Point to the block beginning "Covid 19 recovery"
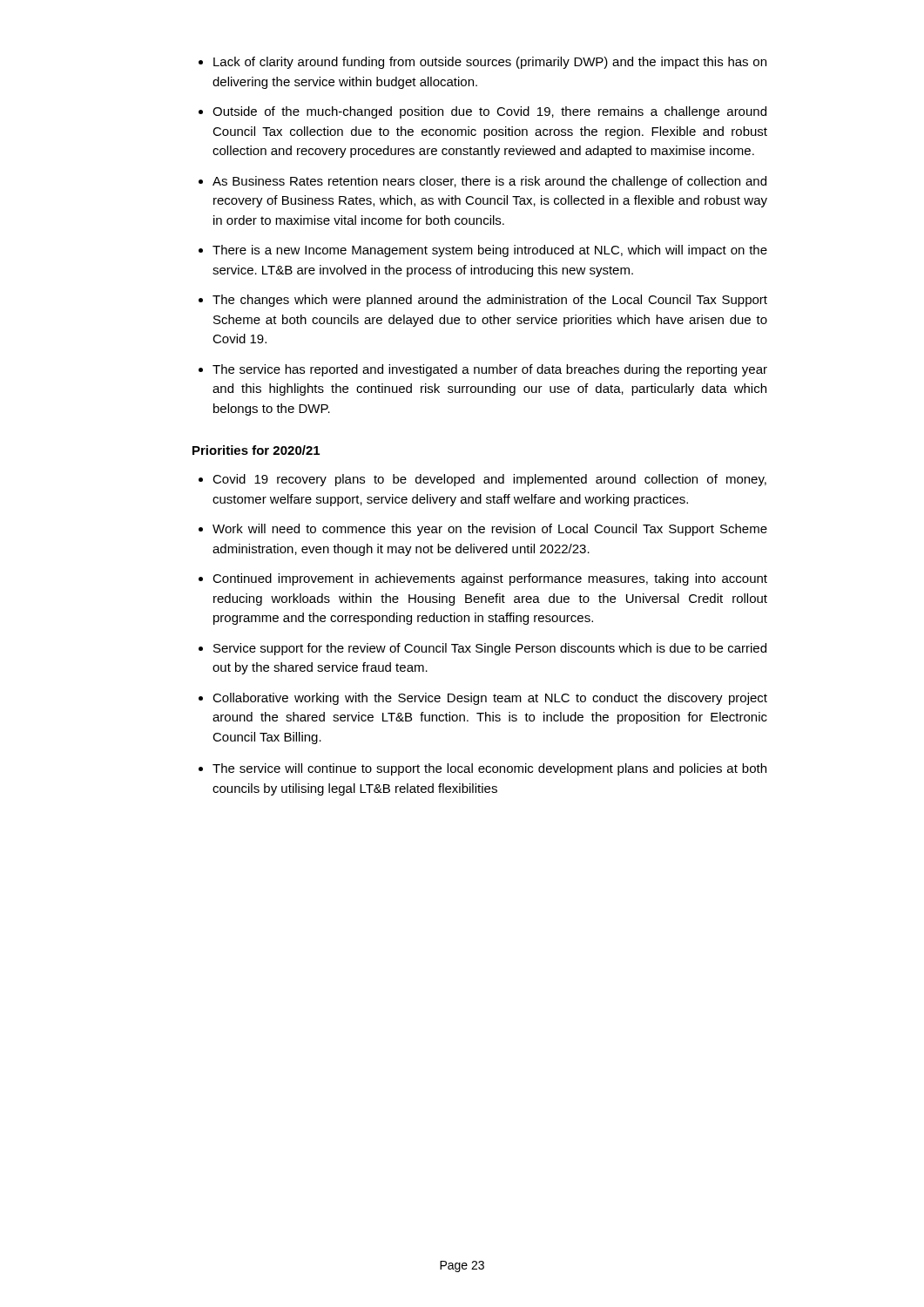The width and height of the screenshot is (924, 1307). pyautogui.click(x=490, y=489)
